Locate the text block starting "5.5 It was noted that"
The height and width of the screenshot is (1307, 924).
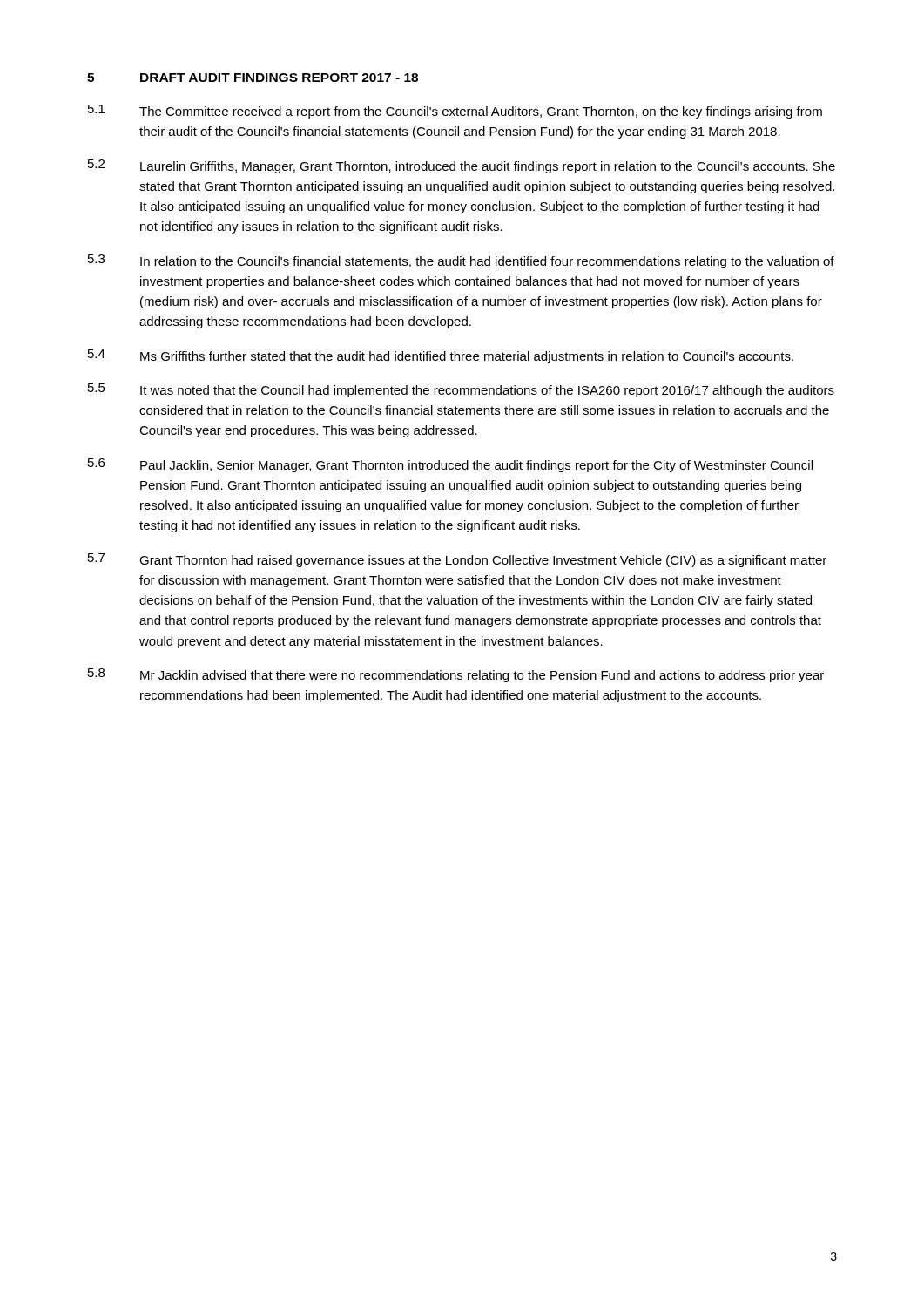click(x=462, y=410)
